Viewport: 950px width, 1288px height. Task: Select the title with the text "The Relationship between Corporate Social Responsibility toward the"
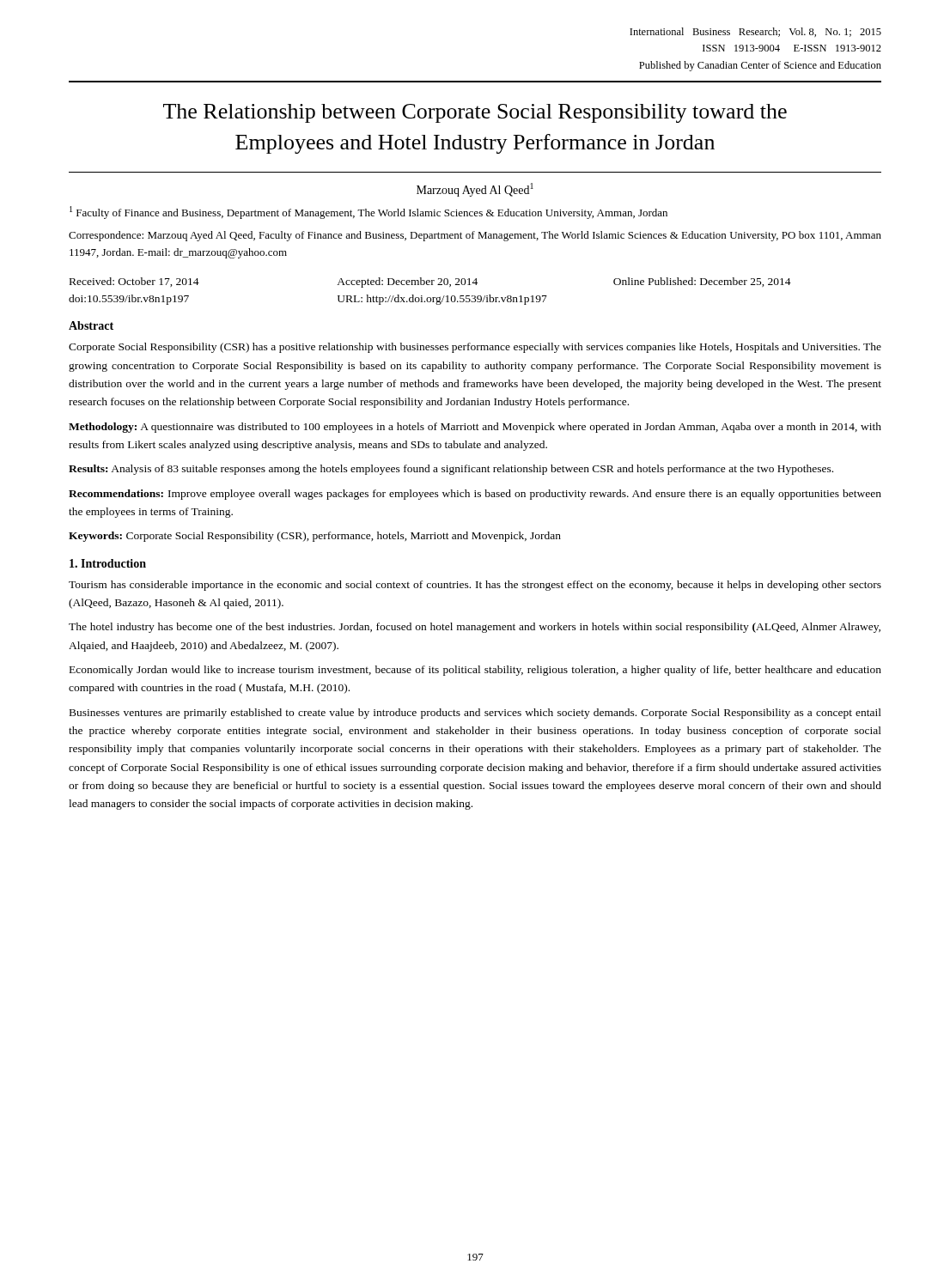point(475,127)
